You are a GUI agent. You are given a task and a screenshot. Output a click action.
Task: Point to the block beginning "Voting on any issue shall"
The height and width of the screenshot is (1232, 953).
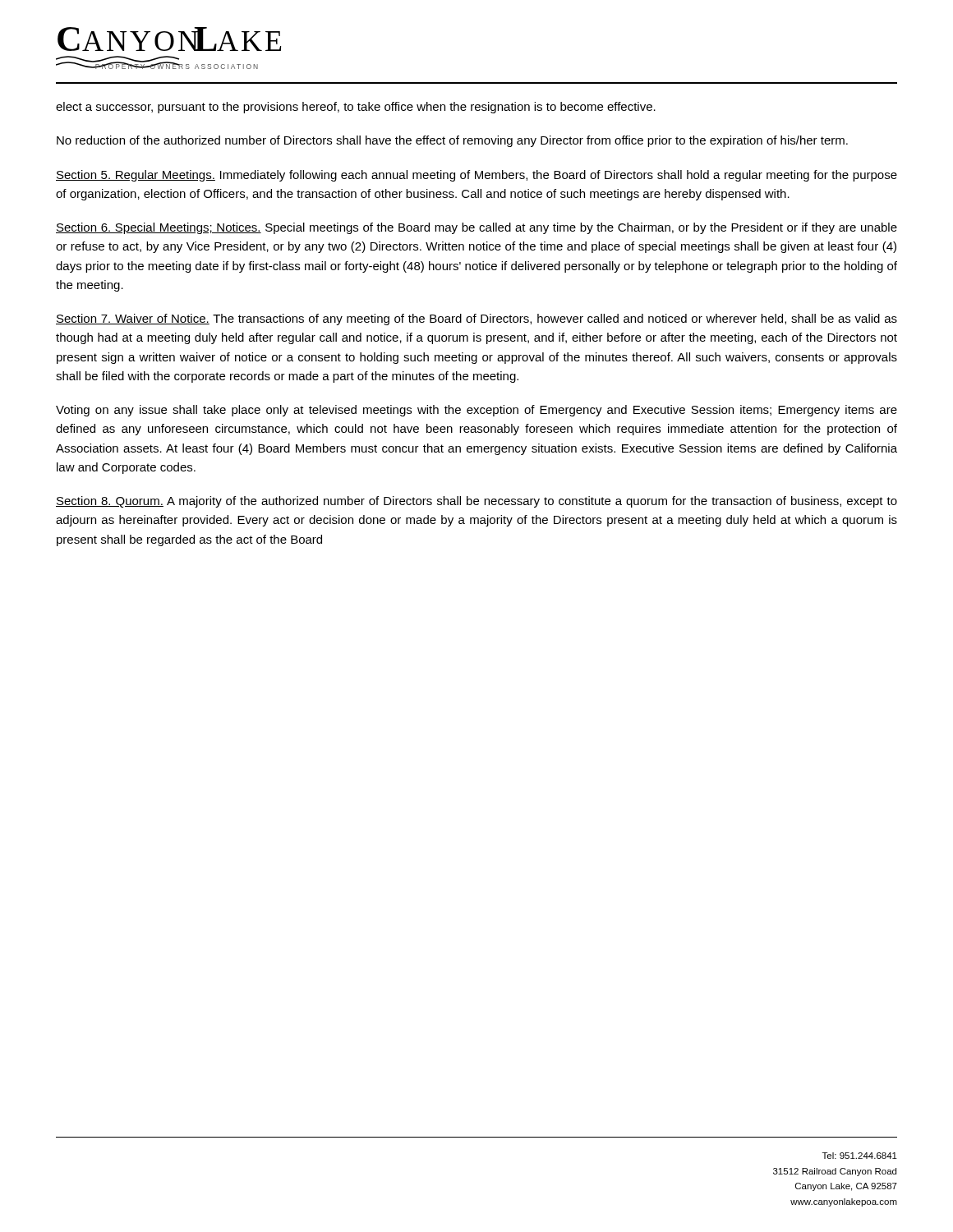click(476, 438)
